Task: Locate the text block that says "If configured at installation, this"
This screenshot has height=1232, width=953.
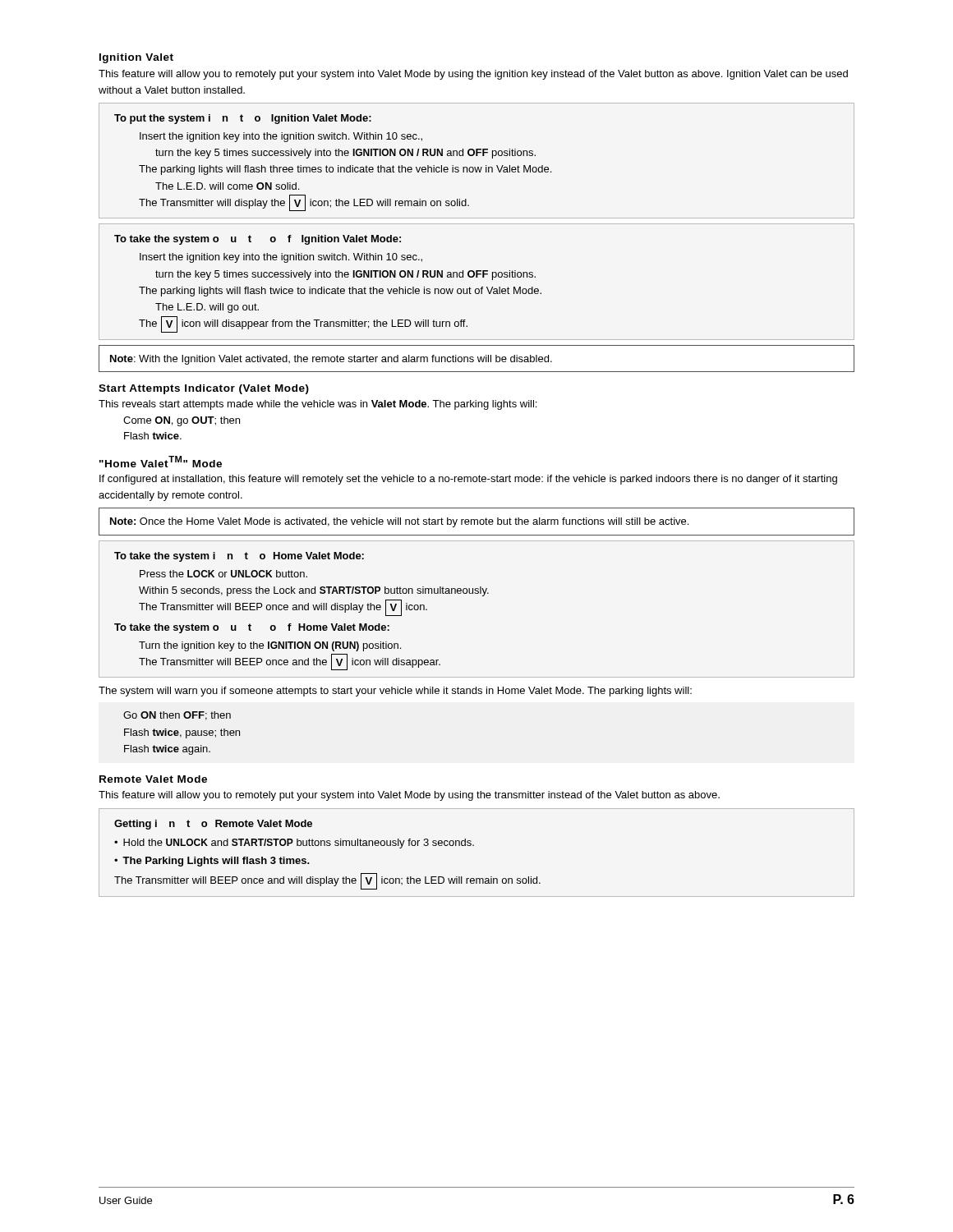Action: 468,487
